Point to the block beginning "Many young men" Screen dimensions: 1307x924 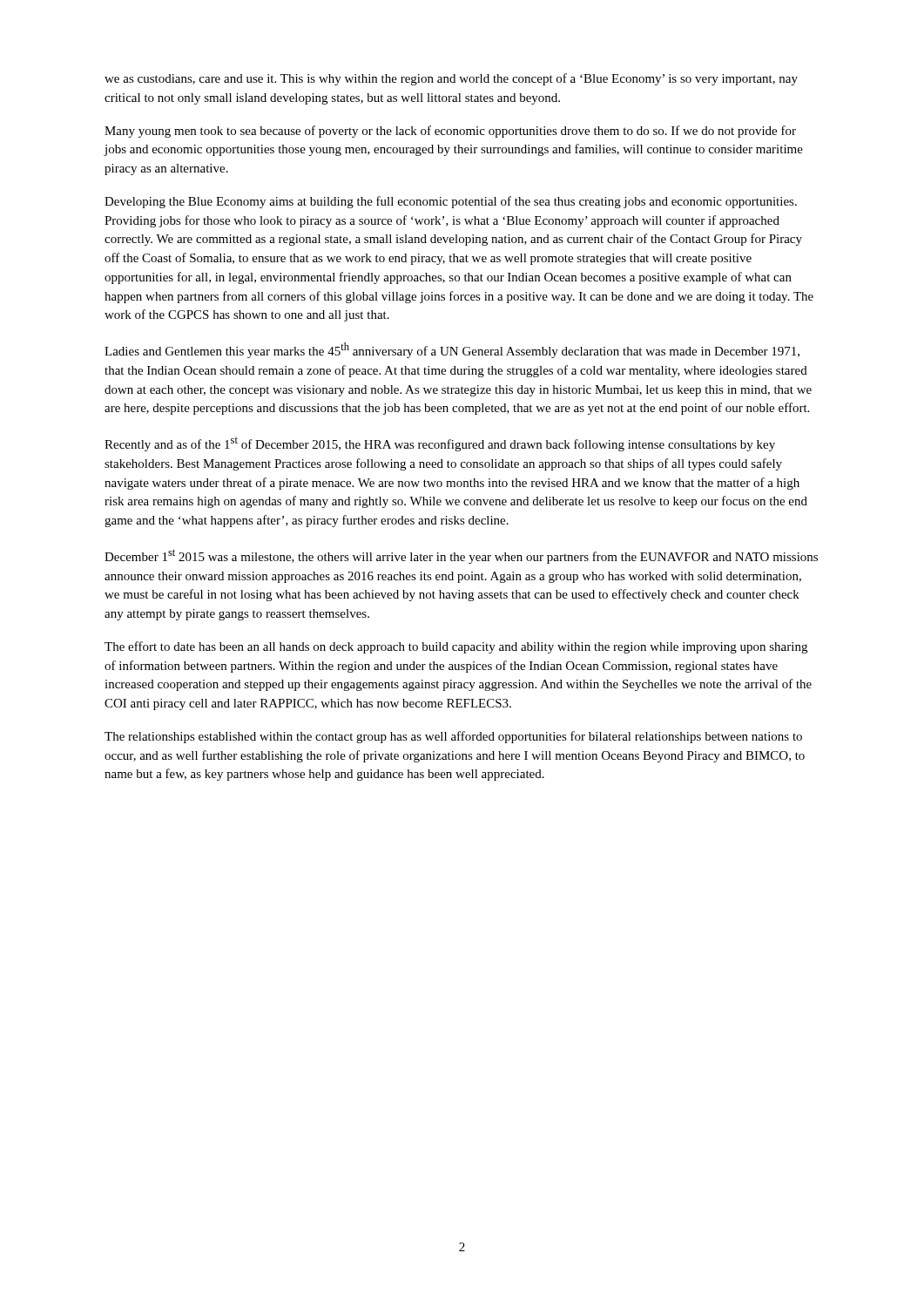click(x=454, y=149)
